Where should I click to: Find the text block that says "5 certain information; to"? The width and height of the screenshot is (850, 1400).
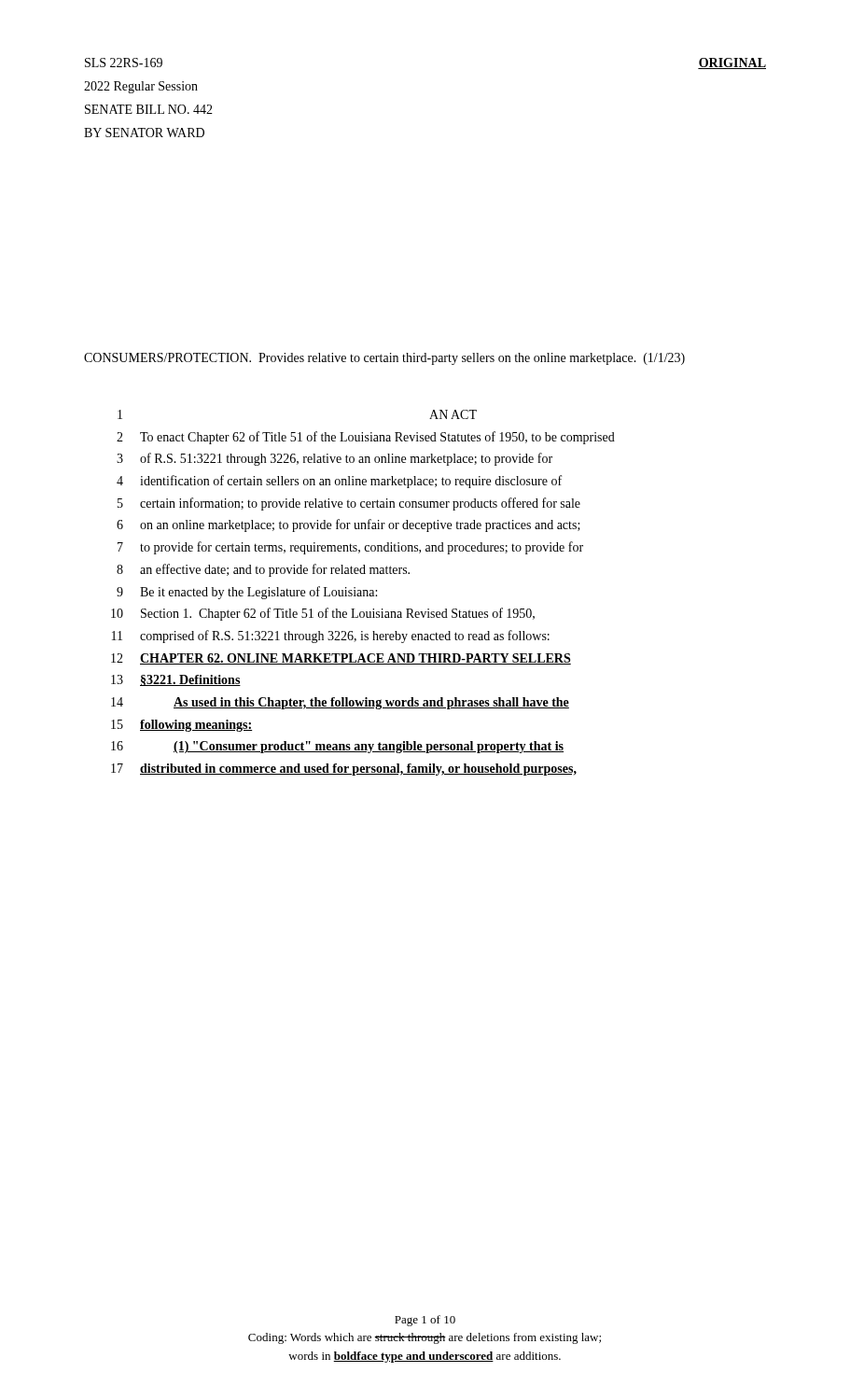pos(425,504)
